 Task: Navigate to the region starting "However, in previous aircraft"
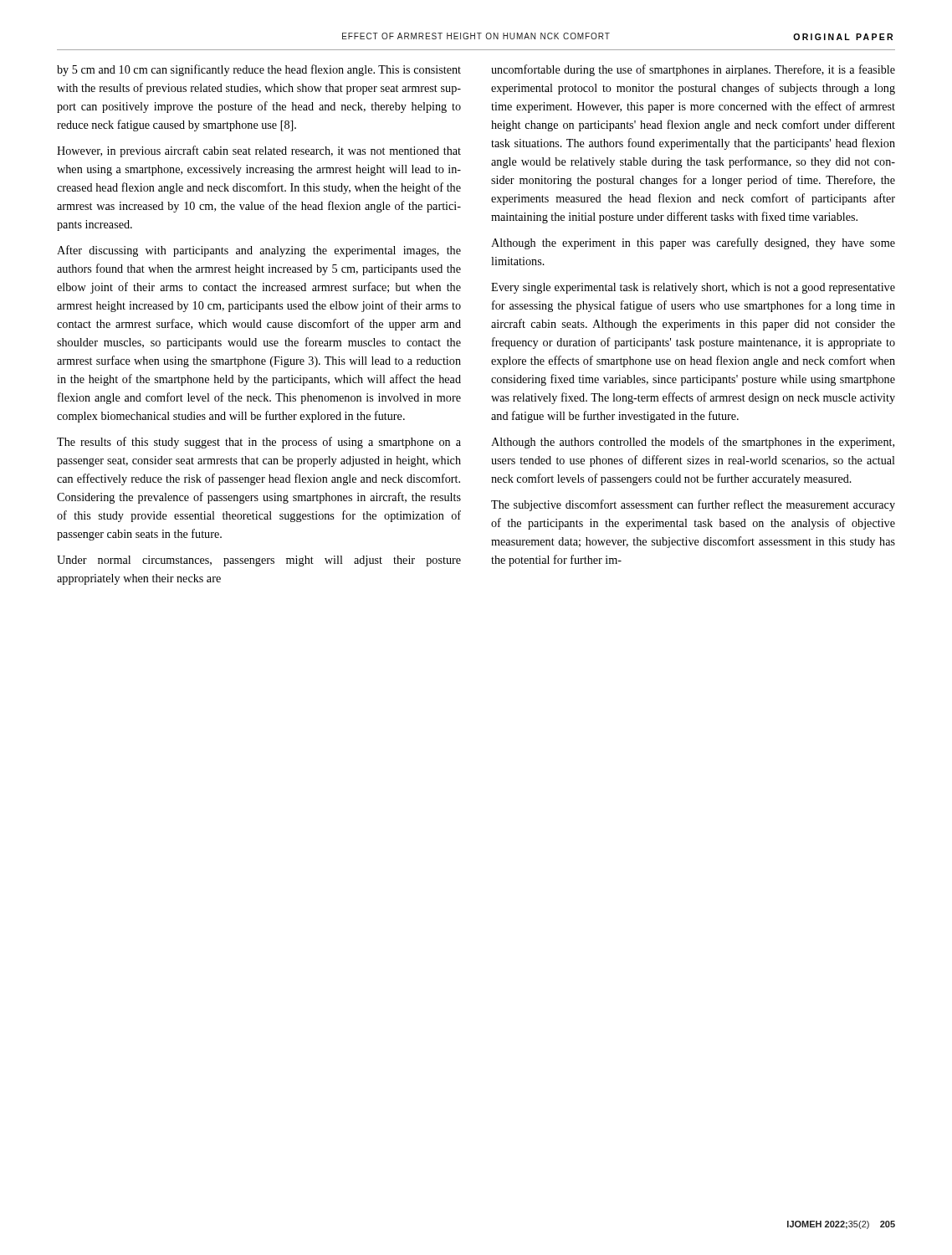coord(259,187)
